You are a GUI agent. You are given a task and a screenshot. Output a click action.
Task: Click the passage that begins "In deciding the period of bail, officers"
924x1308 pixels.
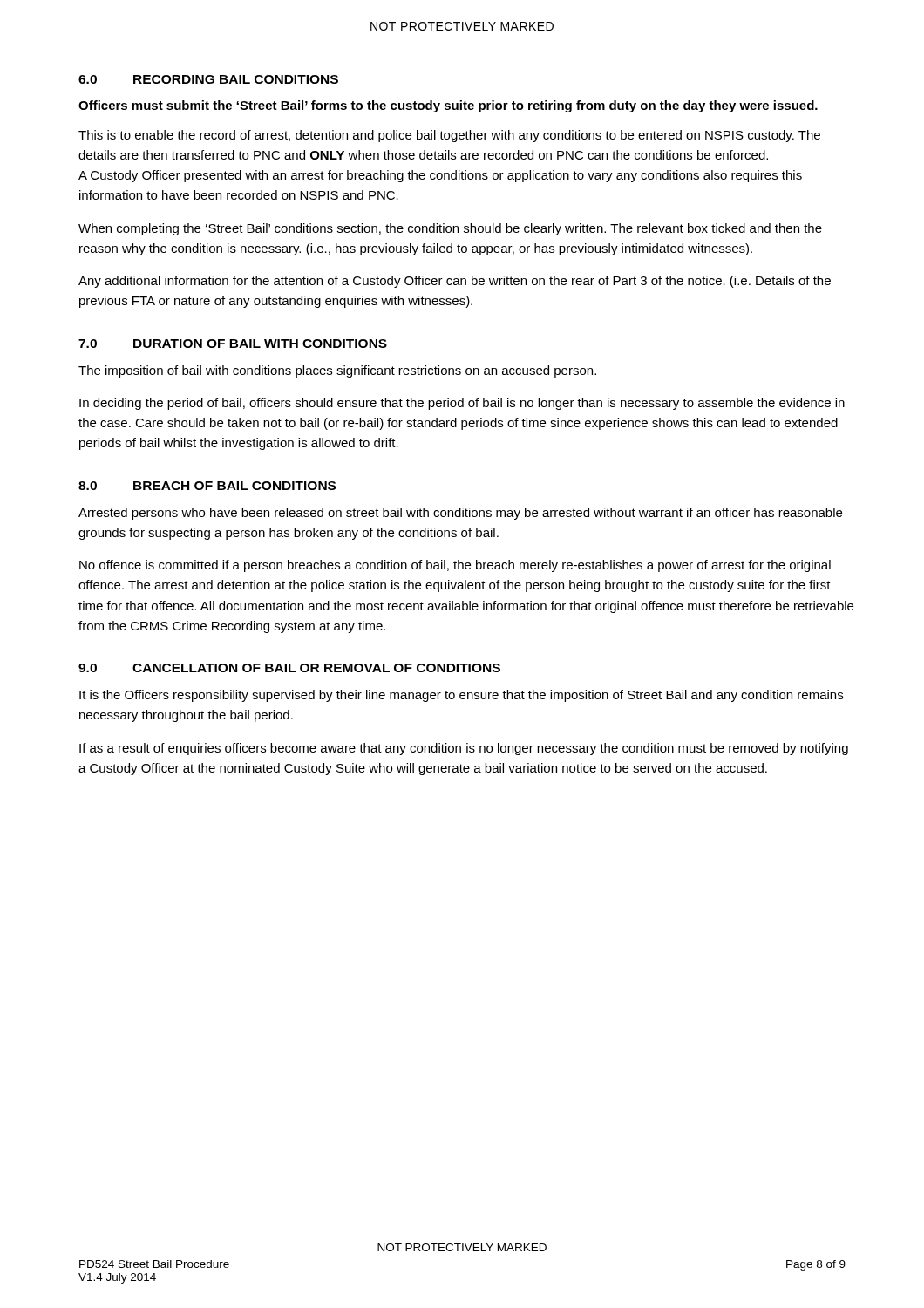click(462, 422)
